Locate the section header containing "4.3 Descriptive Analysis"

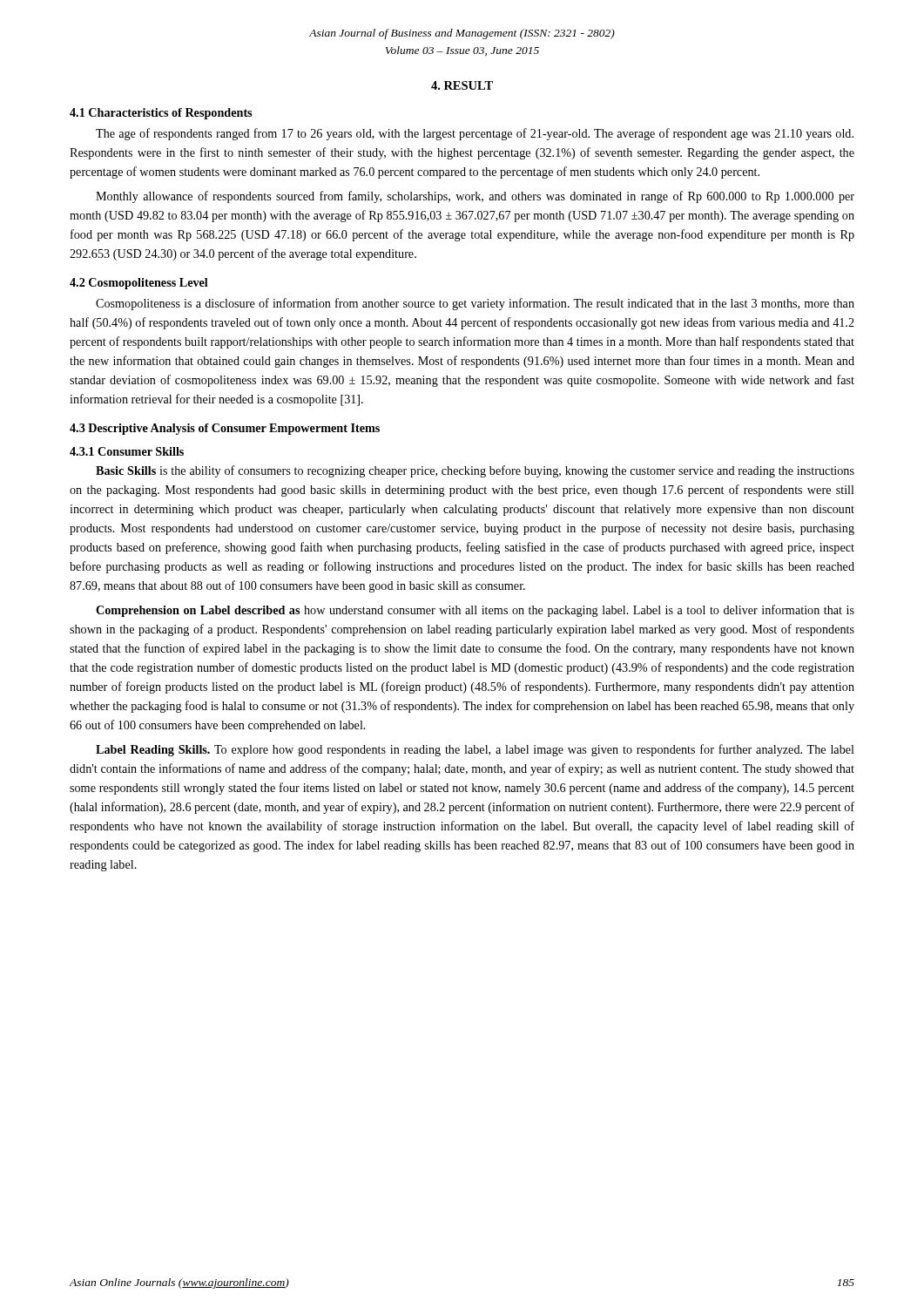click(x=225, y=428)
